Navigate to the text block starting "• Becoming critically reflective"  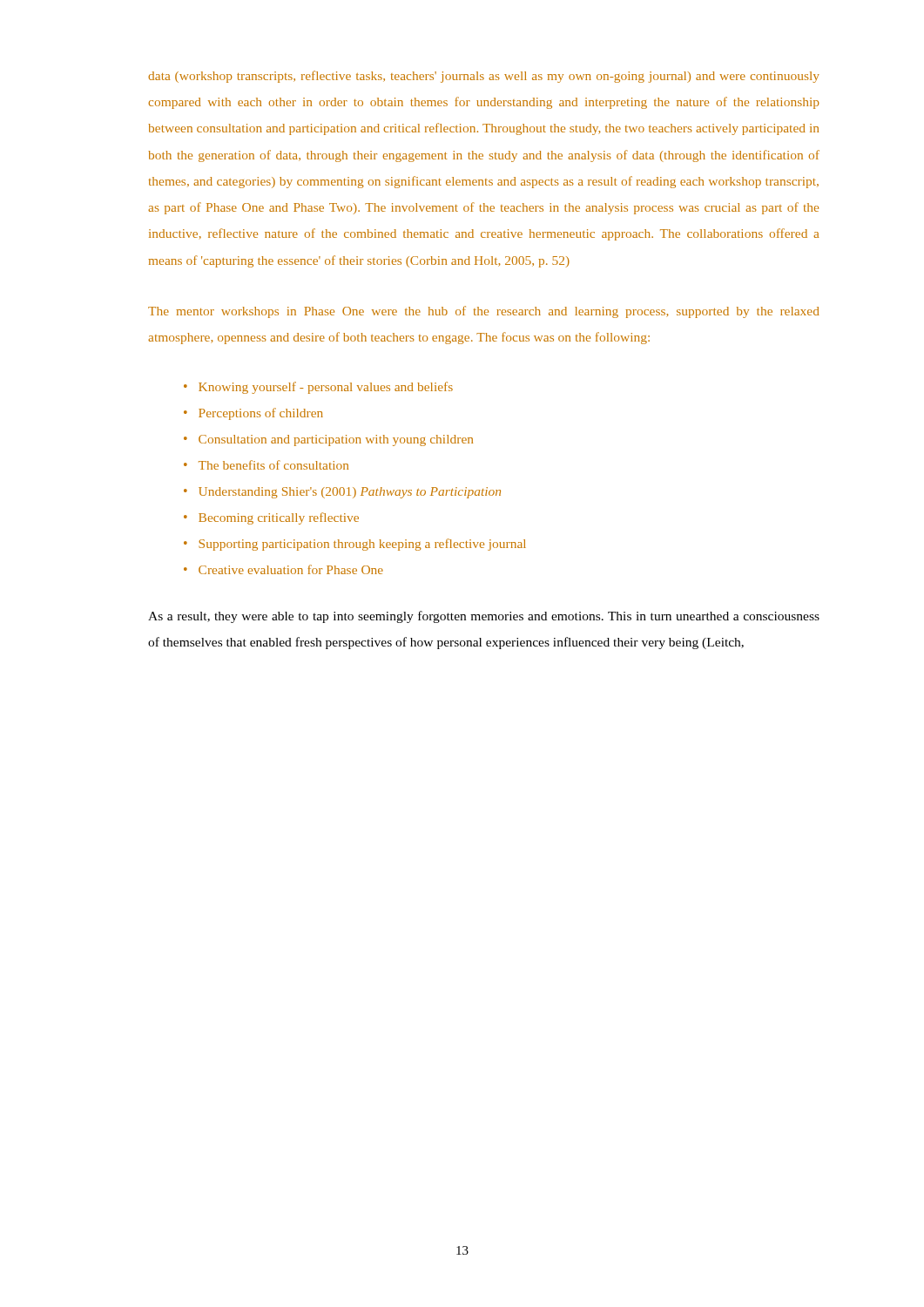[x=271, y=518]
